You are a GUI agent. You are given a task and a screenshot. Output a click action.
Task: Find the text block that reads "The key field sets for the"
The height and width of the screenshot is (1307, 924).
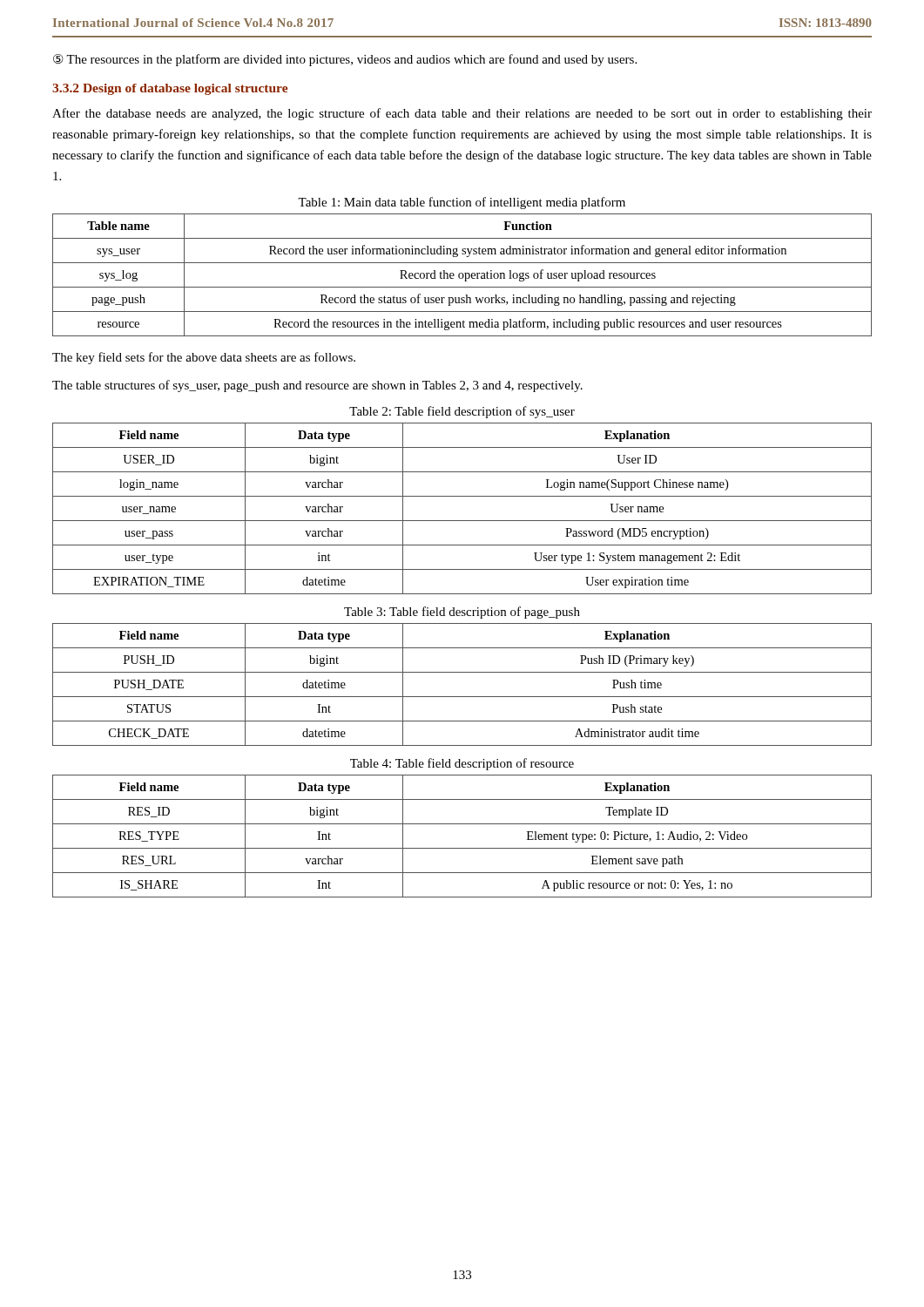point(204,357)
